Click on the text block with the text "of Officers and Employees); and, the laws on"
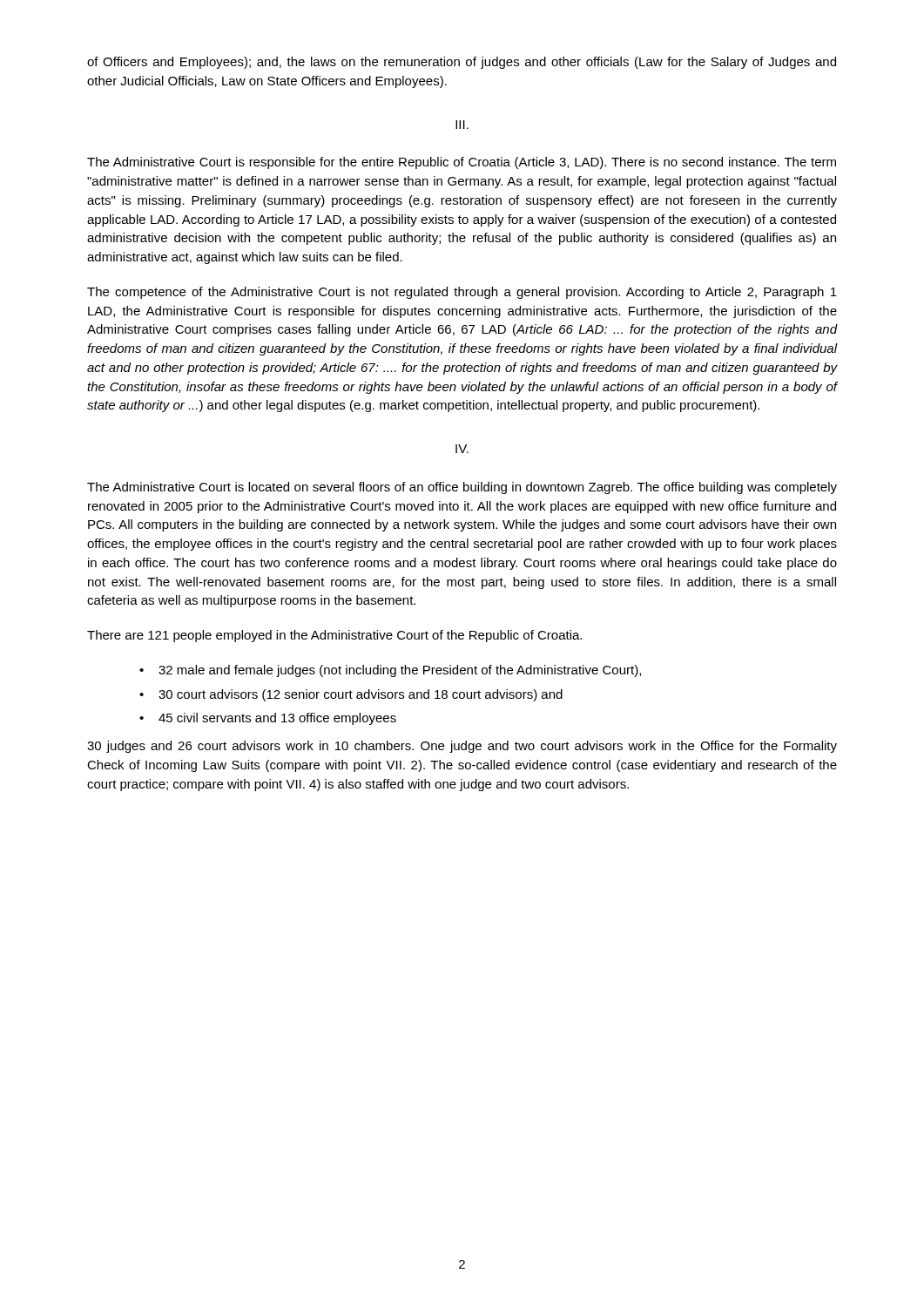The image size is (924, 1307). 462,71
